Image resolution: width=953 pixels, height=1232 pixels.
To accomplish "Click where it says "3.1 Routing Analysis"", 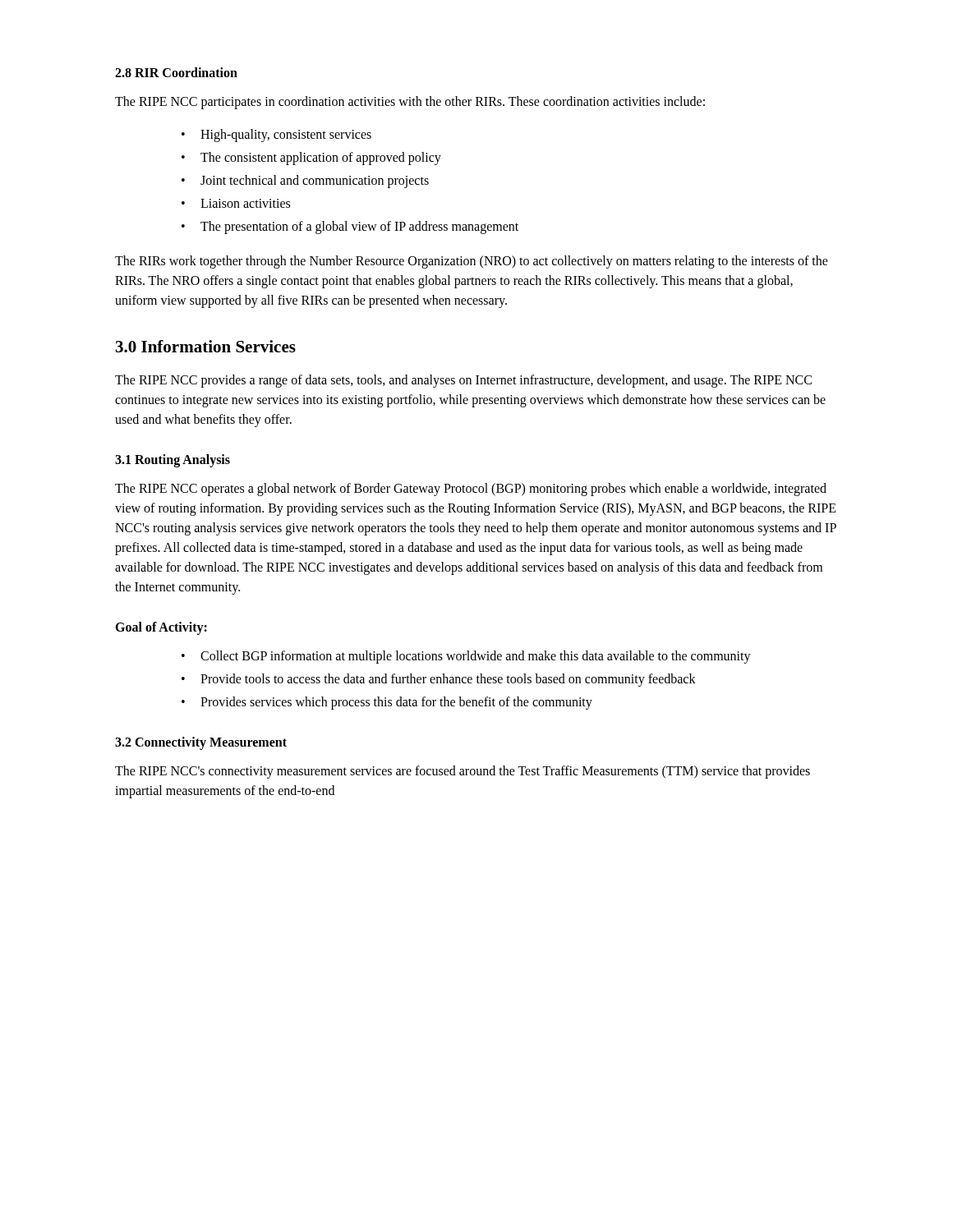I will pos(173,460).
